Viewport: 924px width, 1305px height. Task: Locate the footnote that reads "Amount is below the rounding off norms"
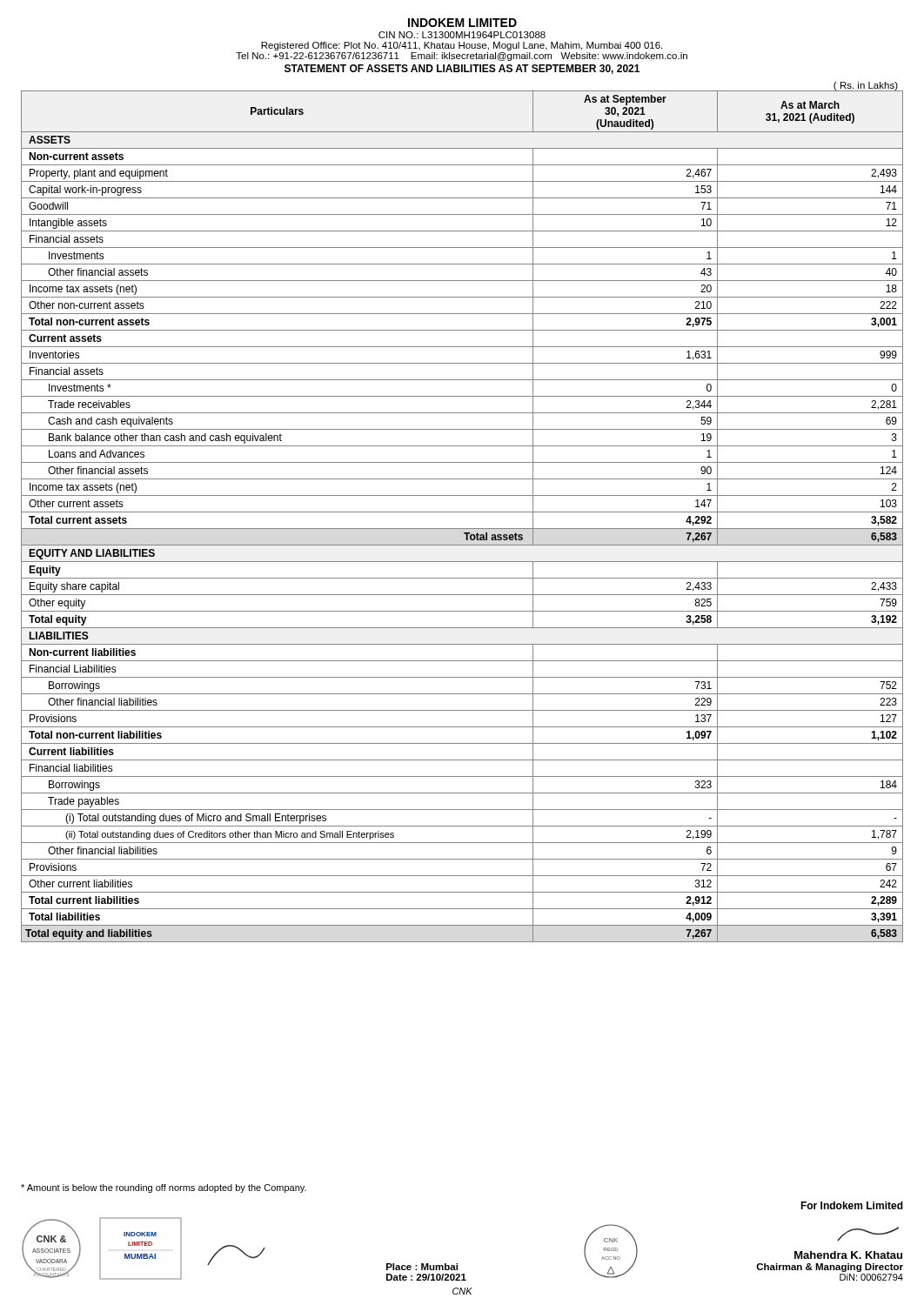point(164,1188)
